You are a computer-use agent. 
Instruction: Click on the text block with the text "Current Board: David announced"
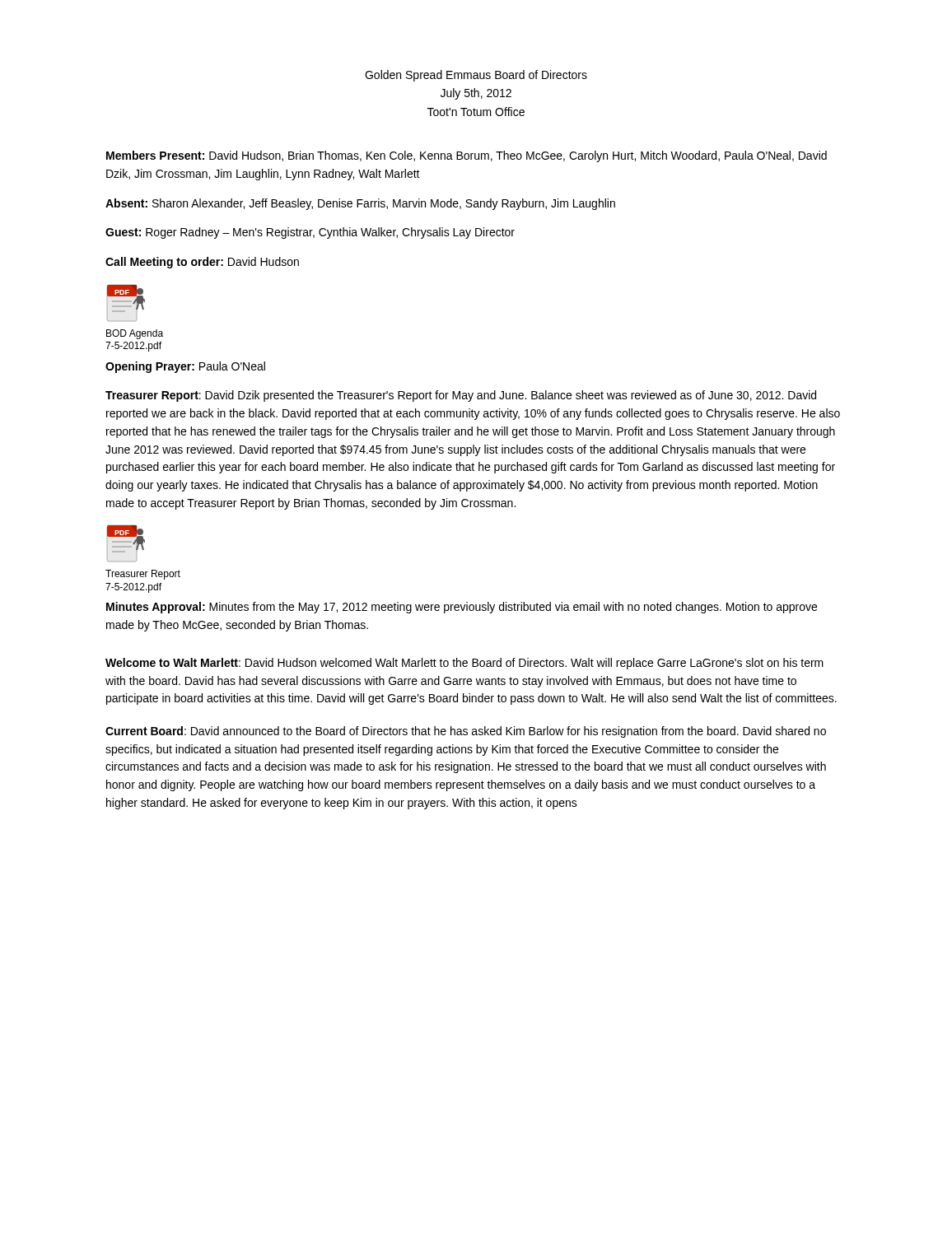pos(466,767)
